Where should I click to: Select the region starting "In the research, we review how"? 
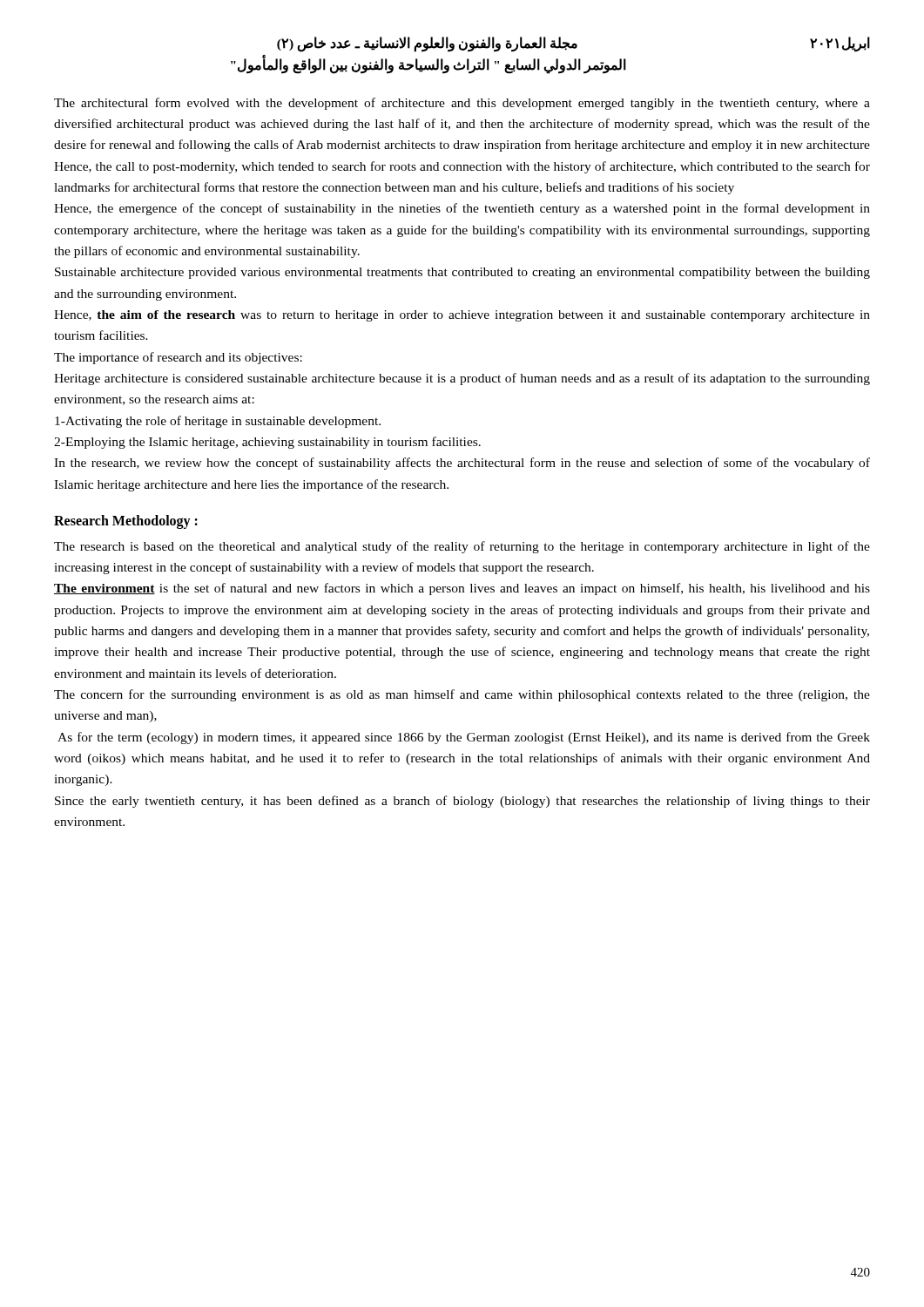(462, 474)
